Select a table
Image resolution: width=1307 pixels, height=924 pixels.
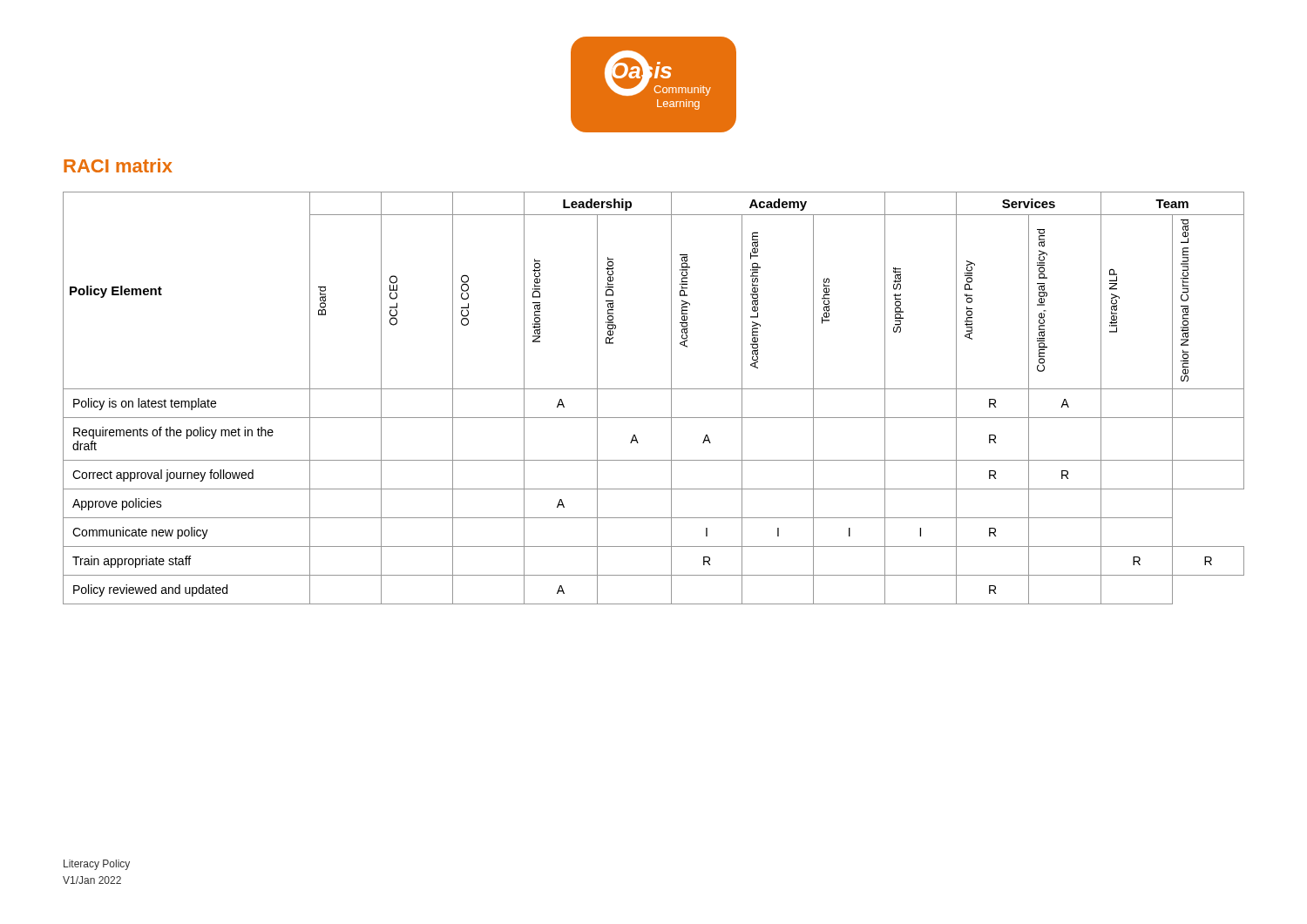(654, 398)
